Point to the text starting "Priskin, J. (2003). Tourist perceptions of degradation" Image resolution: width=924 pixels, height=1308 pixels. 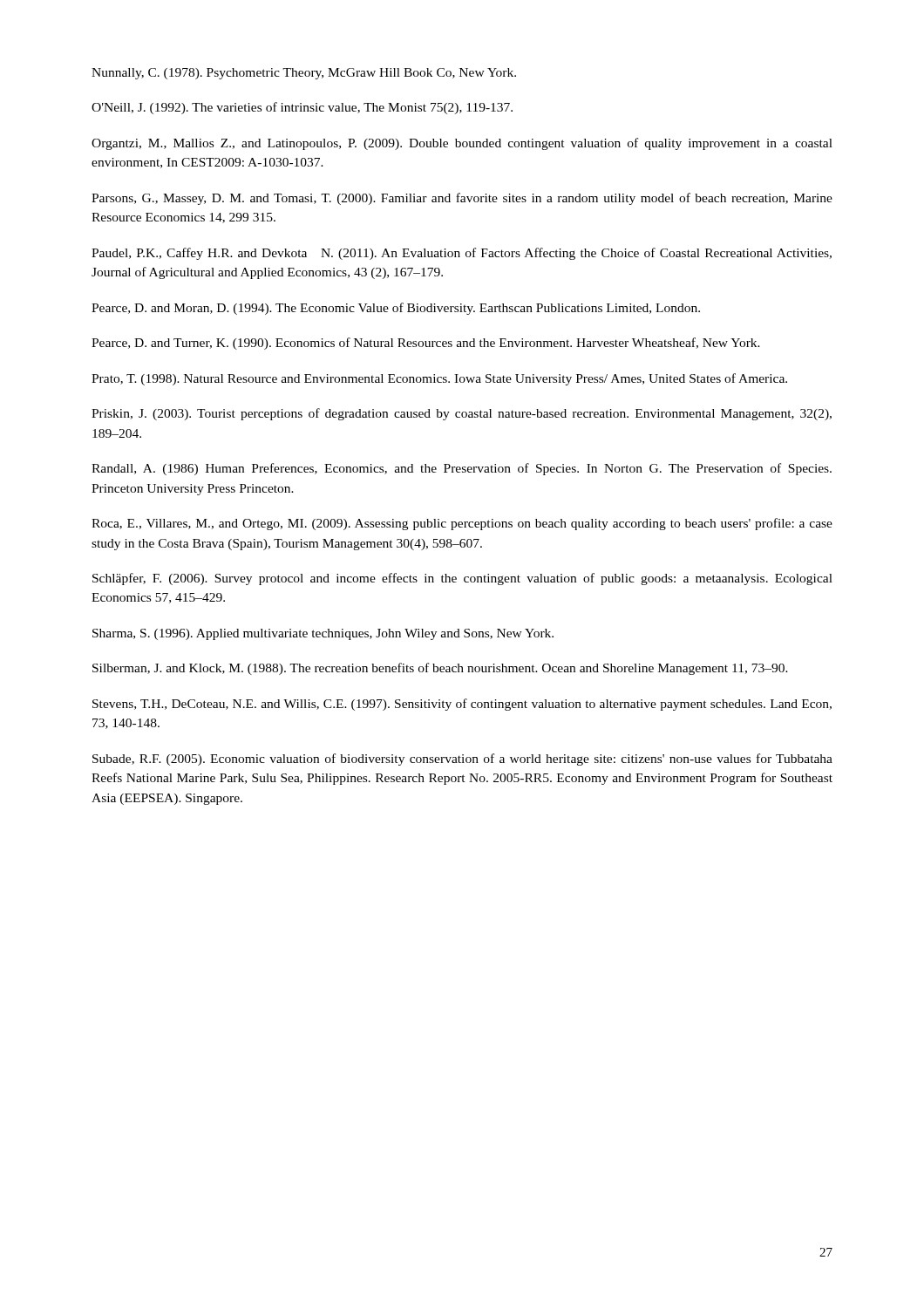tap(462, 423)
